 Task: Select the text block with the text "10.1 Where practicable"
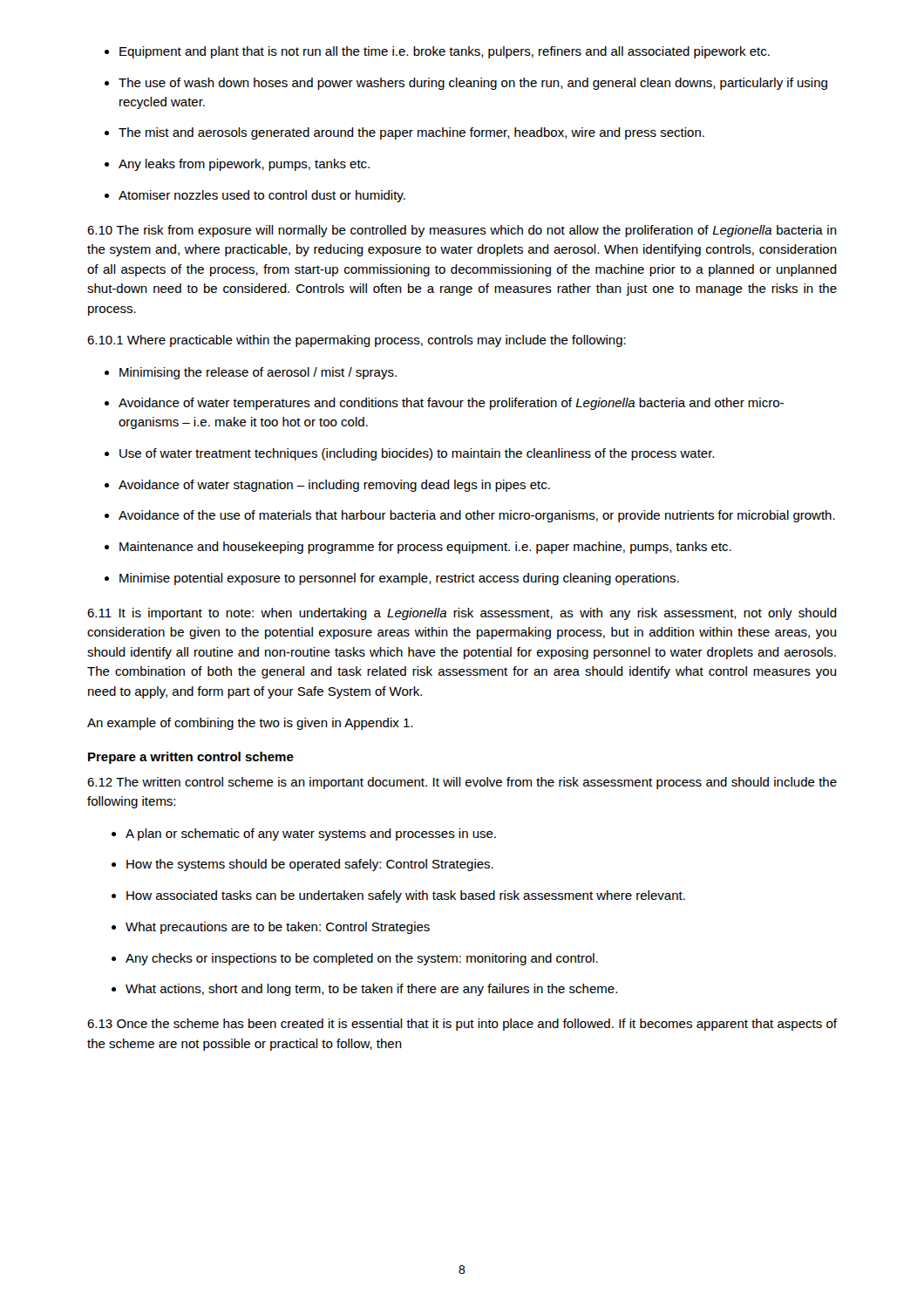click(357, 340)
